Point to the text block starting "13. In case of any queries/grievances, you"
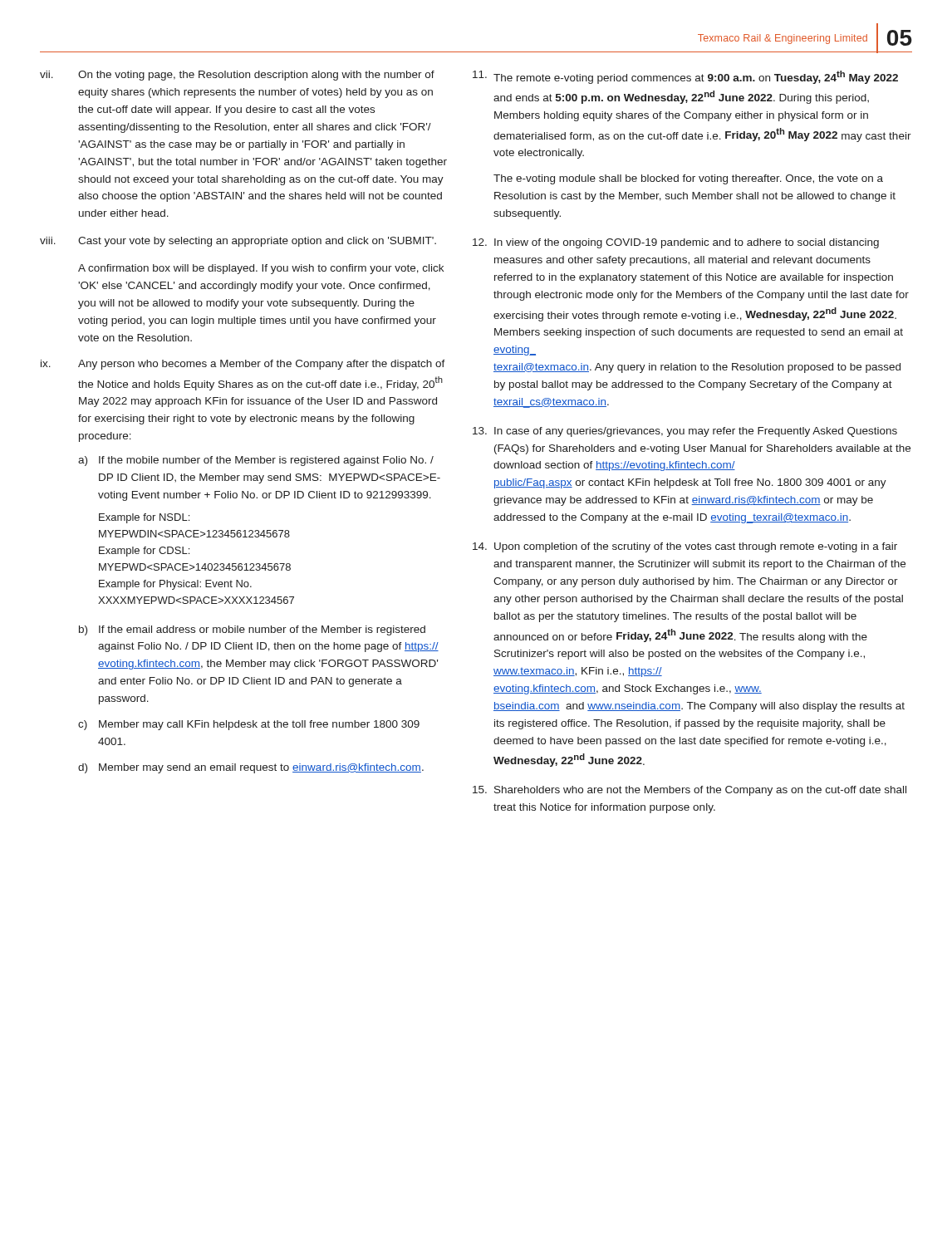Viewport: 952px width, 1246px height. (692, 475)
